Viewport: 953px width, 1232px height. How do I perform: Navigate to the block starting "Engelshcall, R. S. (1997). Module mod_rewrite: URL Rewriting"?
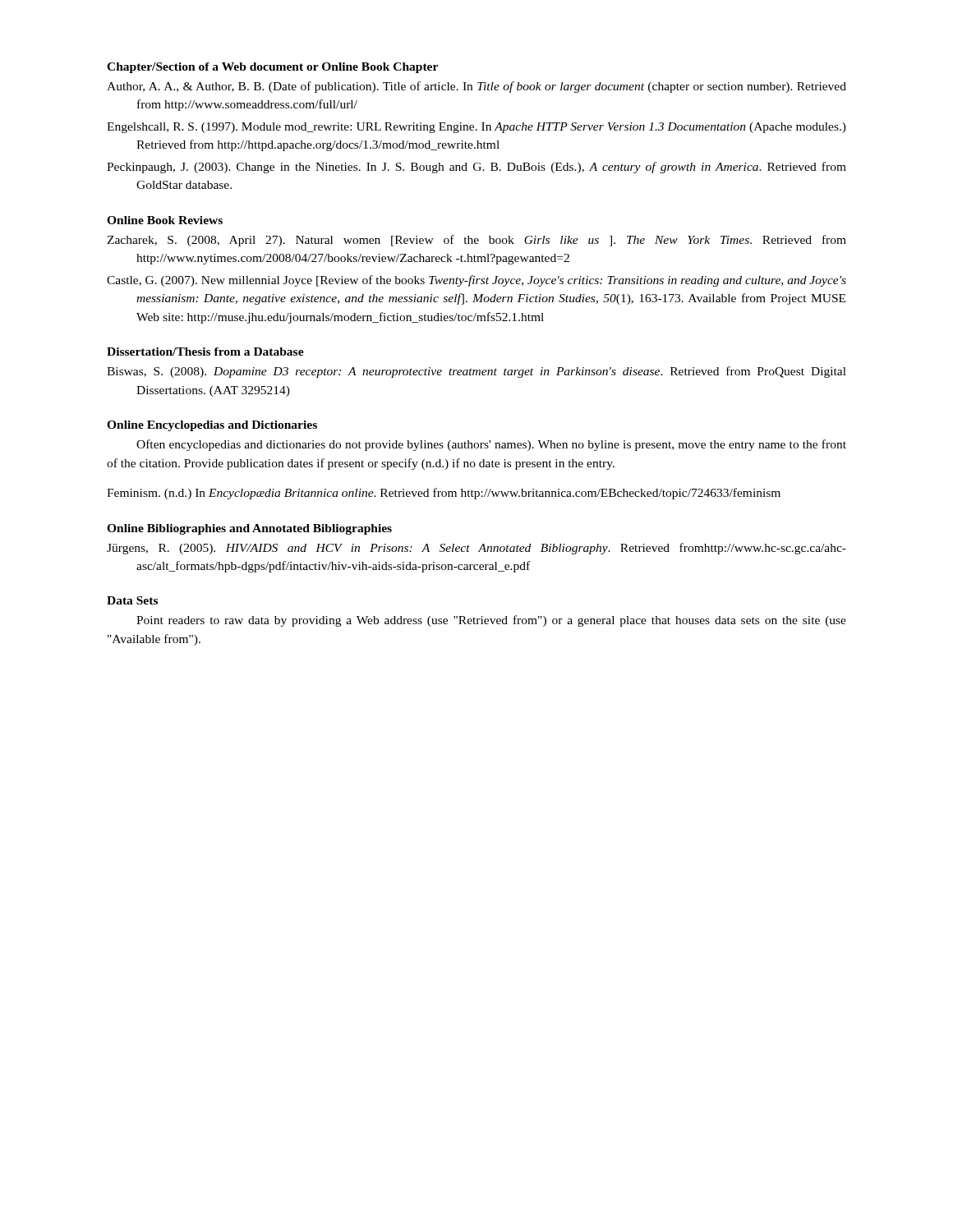476,135
